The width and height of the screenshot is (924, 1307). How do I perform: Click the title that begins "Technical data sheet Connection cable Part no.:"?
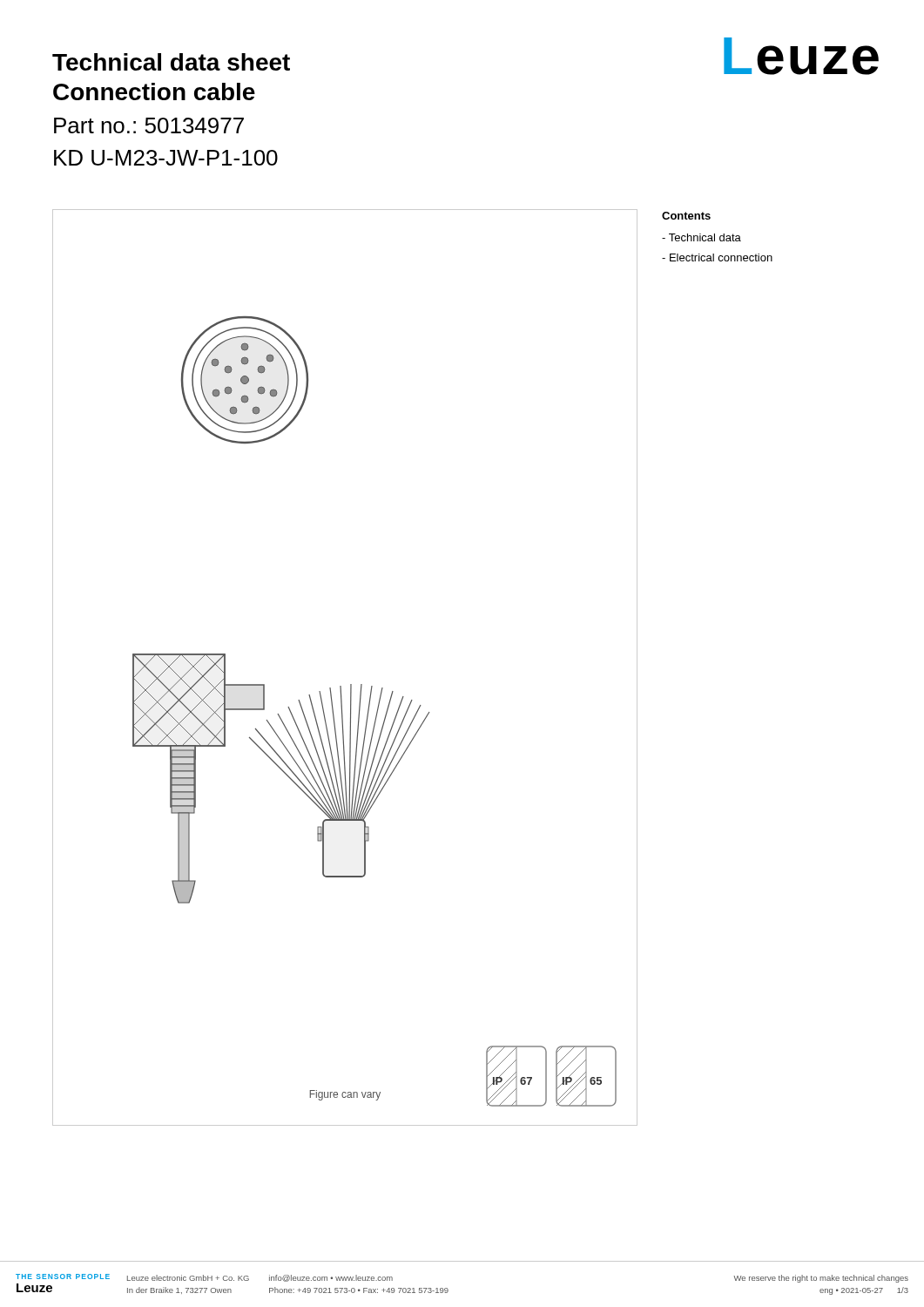click(171, 111)
